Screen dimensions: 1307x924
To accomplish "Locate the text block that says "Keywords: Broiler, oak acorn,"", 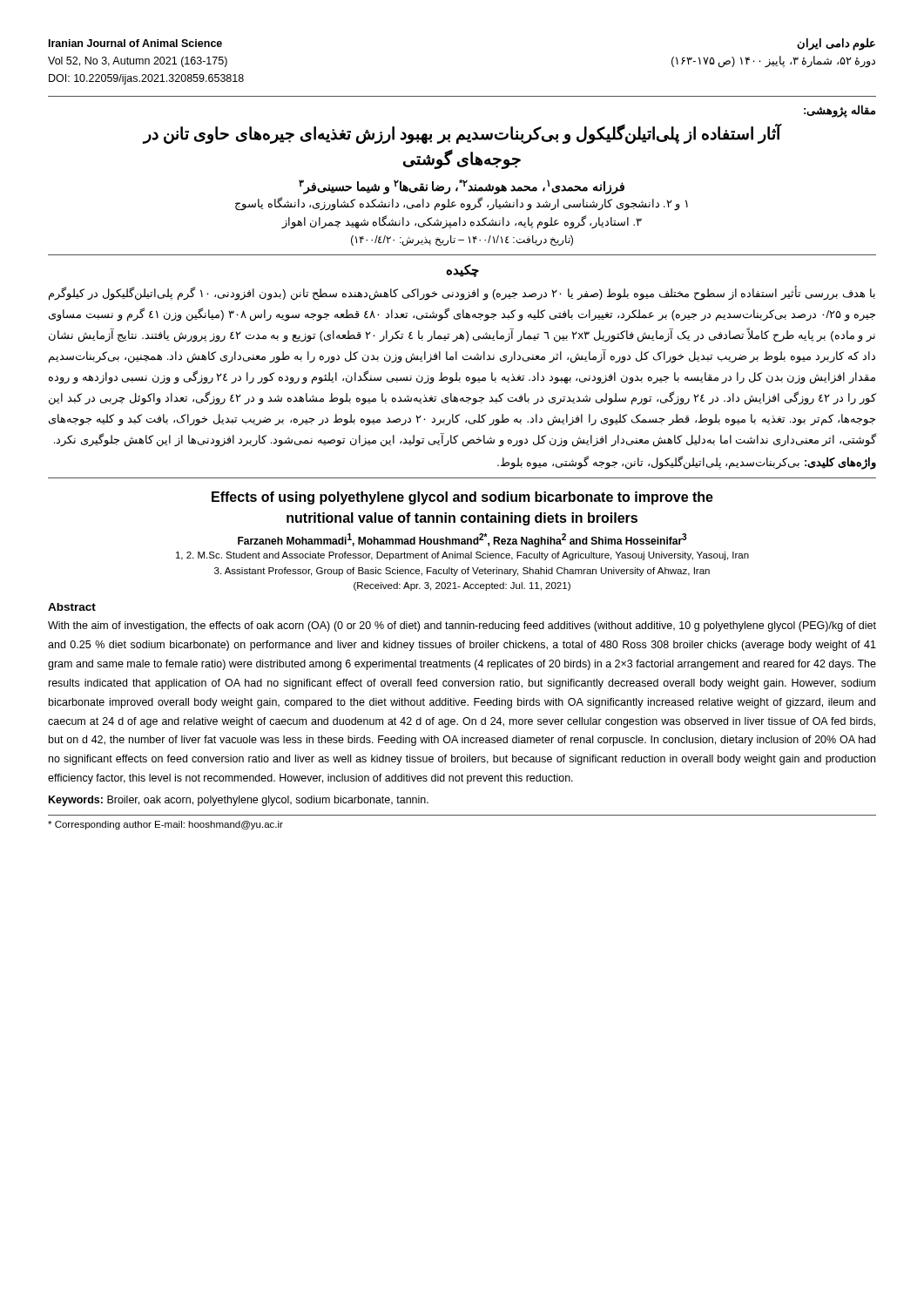I will click(238, 800).
